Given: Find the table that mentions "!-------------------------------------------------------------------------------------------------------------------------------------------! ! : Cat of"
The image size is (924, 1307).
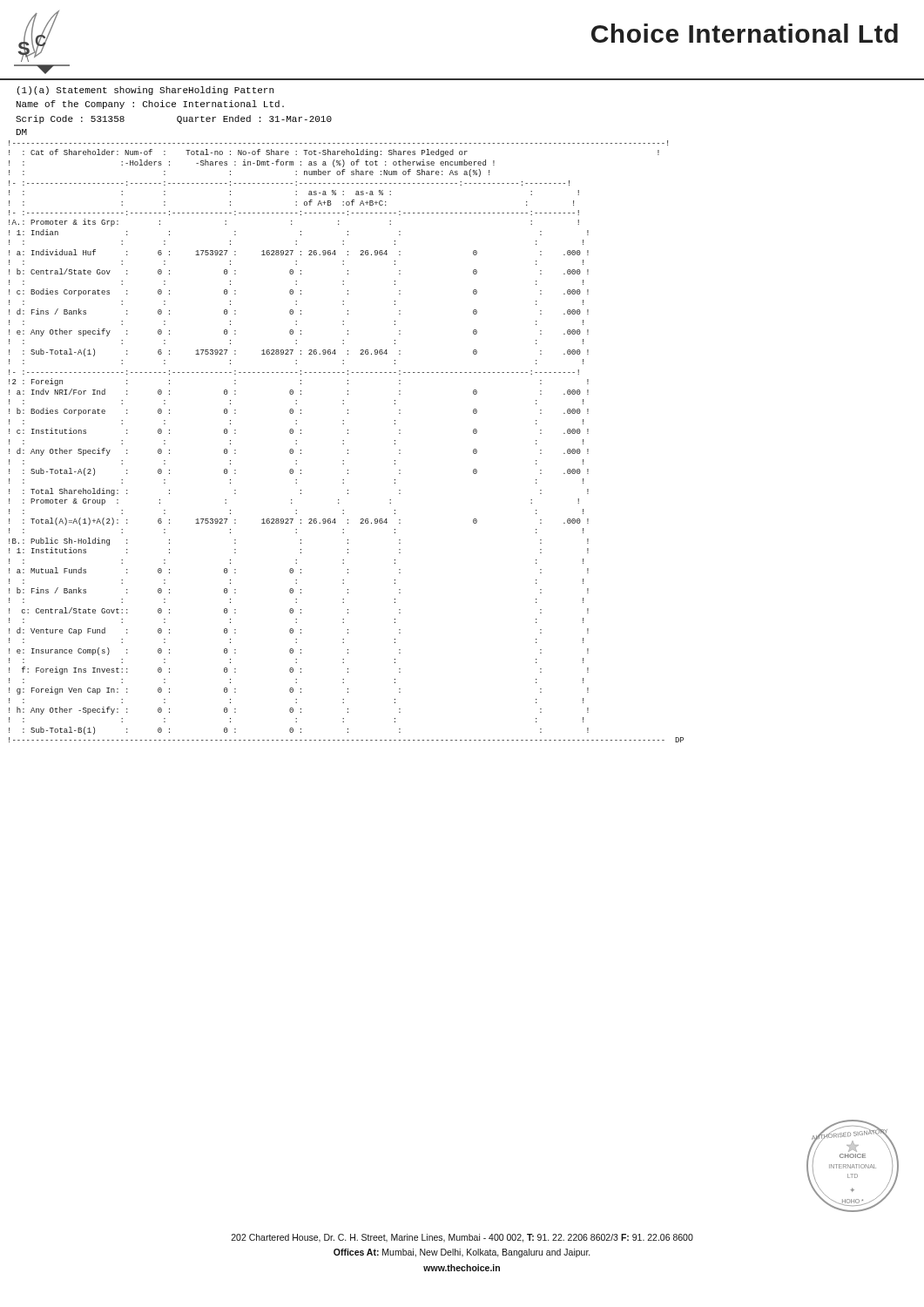Looking at the screenshot, I should pyautogui.click(x=462, y=443).
